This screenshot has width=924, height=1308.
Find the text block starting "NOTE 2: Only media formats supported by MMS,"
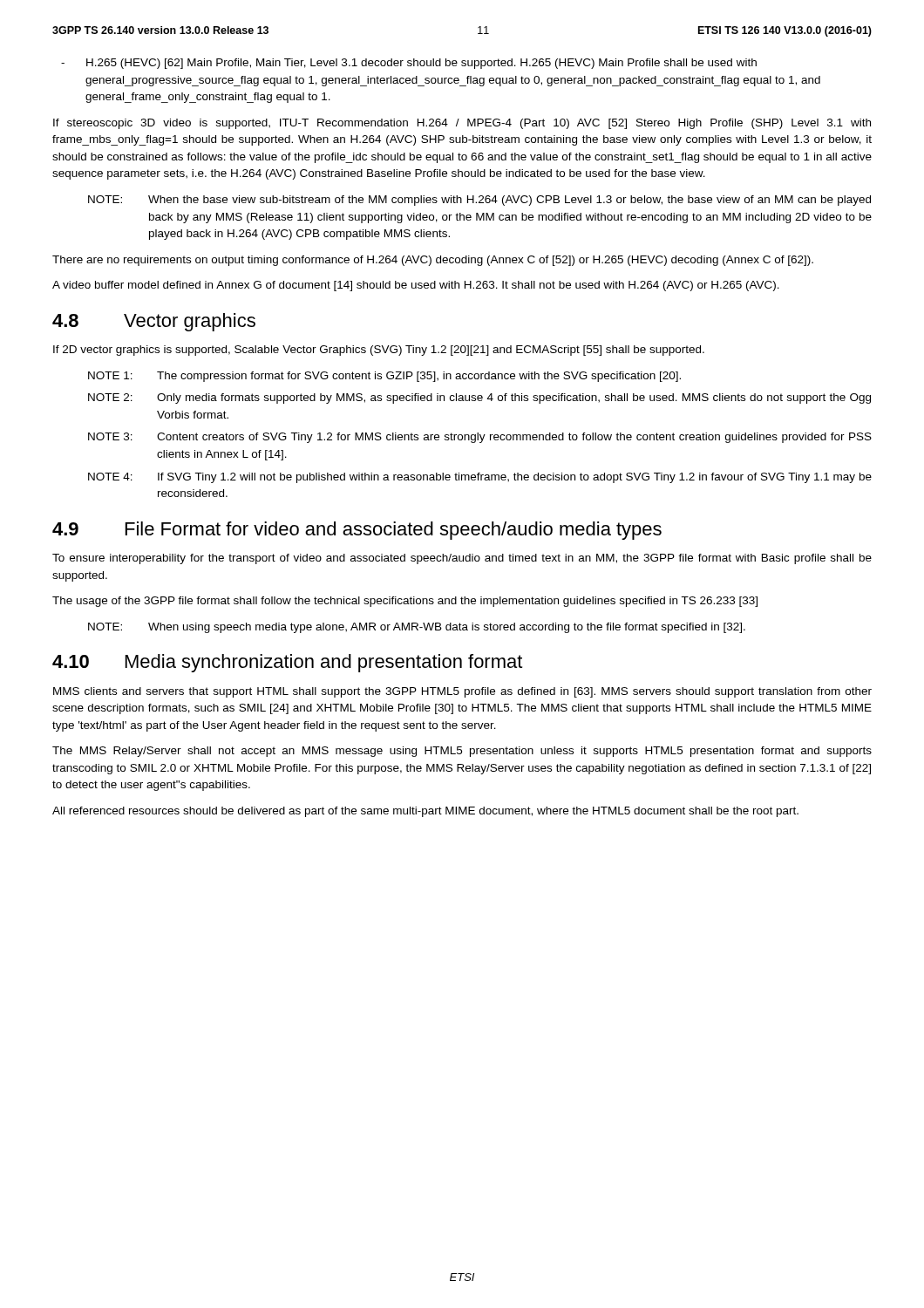point(479,406)
